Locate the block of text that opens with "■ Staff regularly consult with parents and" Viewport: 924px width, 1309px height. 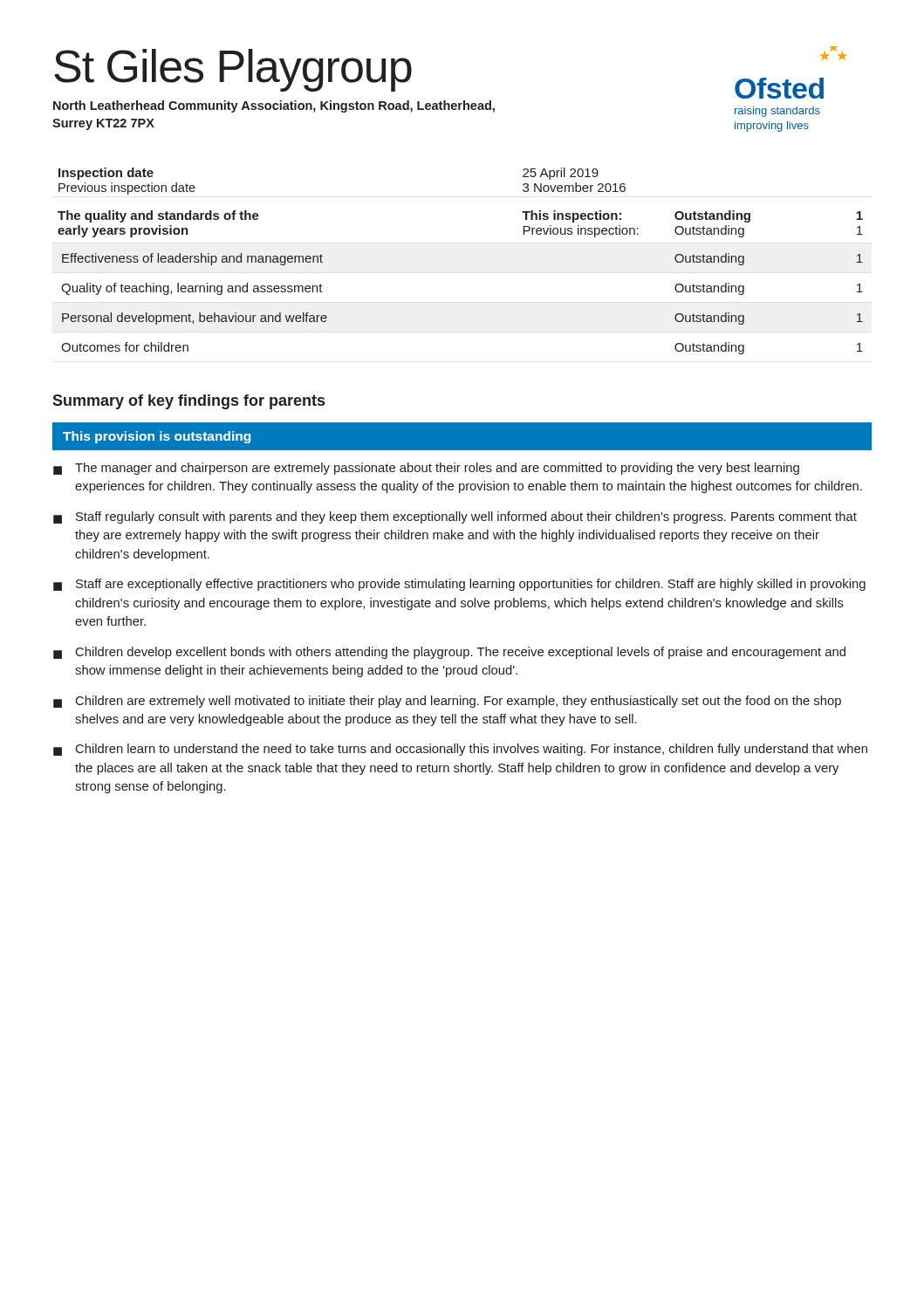(462, 536)
